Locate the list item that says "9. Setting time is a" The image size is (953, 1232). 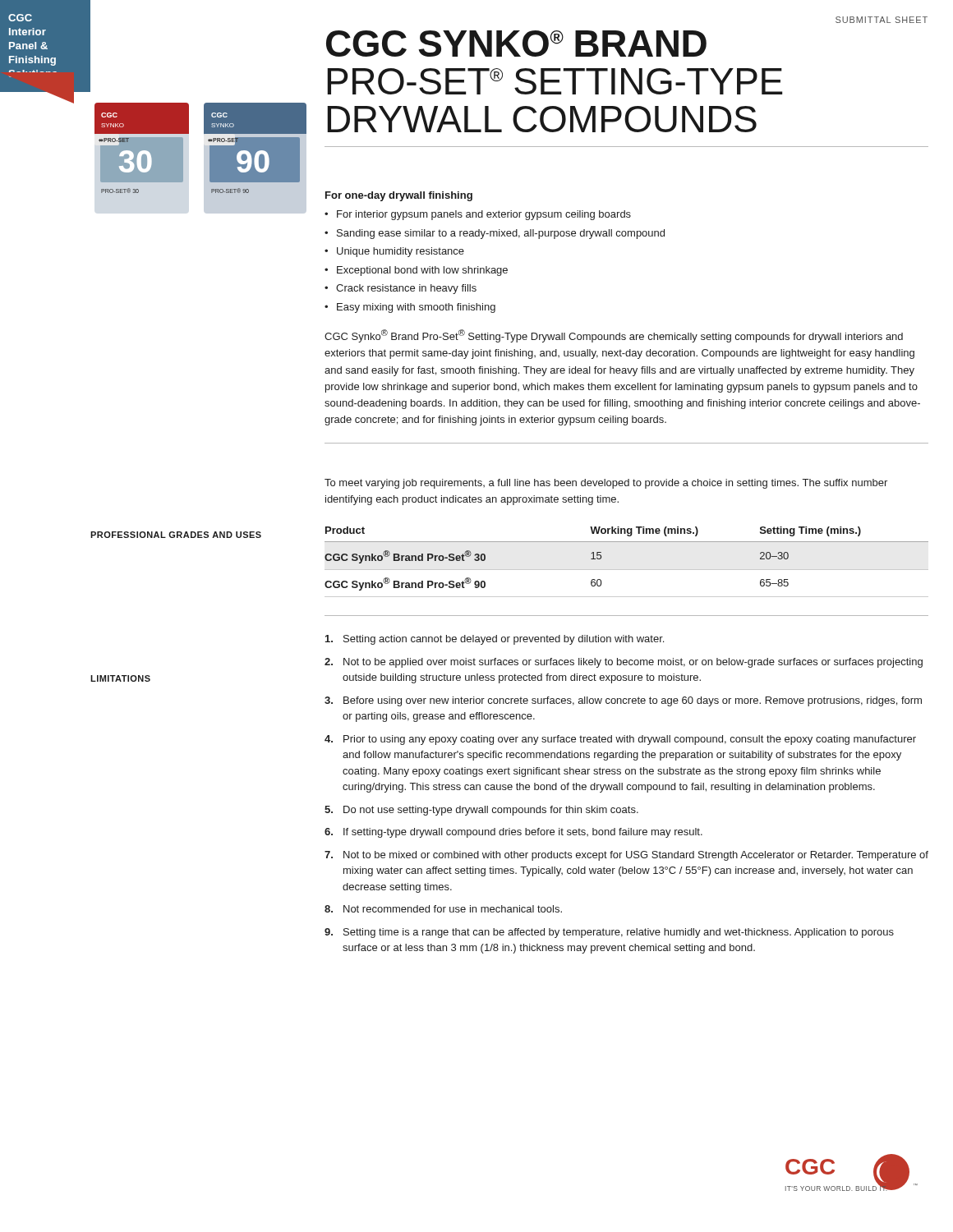609,939
